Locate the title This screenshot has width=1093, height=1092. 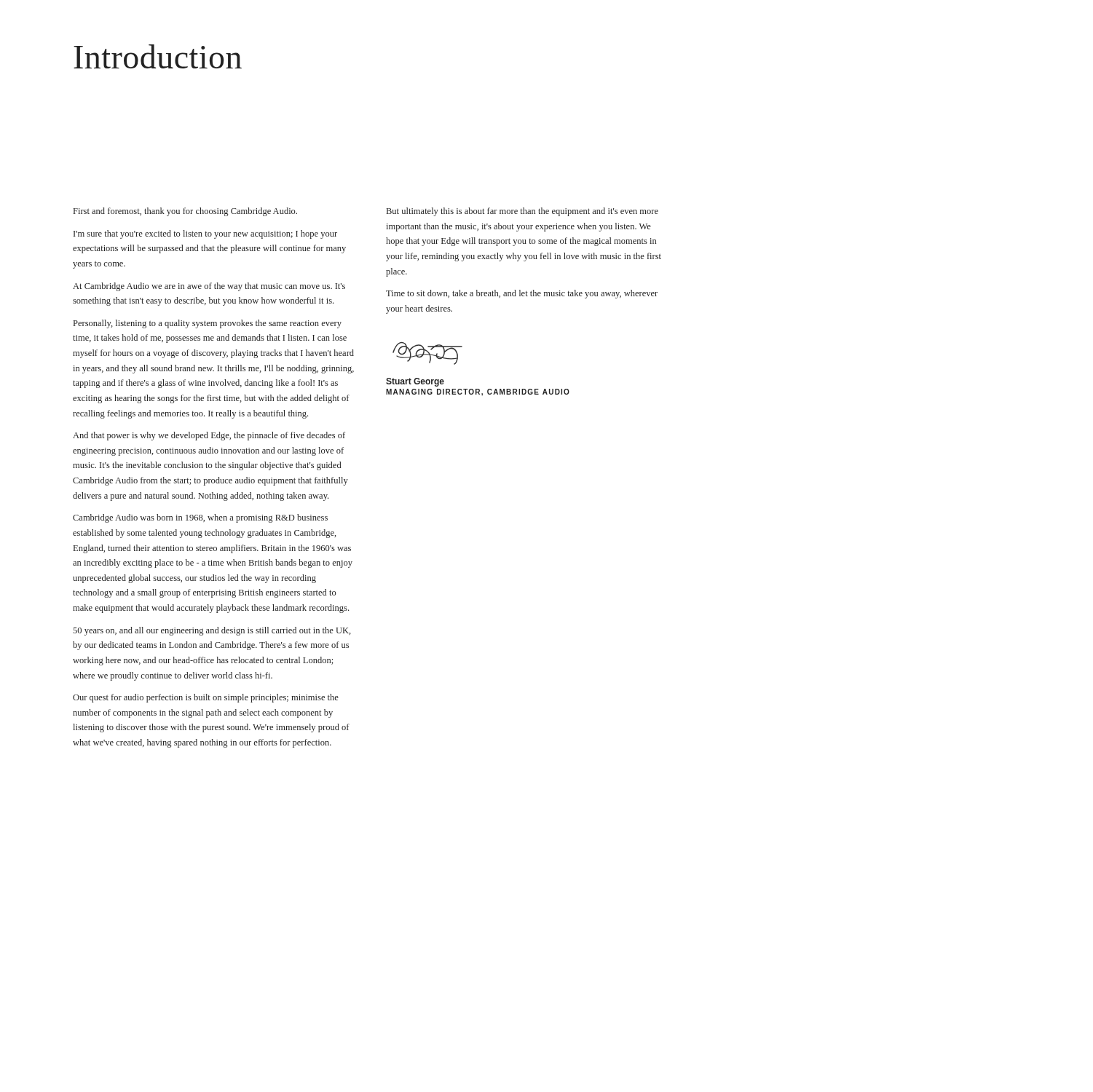coord(158,57)
